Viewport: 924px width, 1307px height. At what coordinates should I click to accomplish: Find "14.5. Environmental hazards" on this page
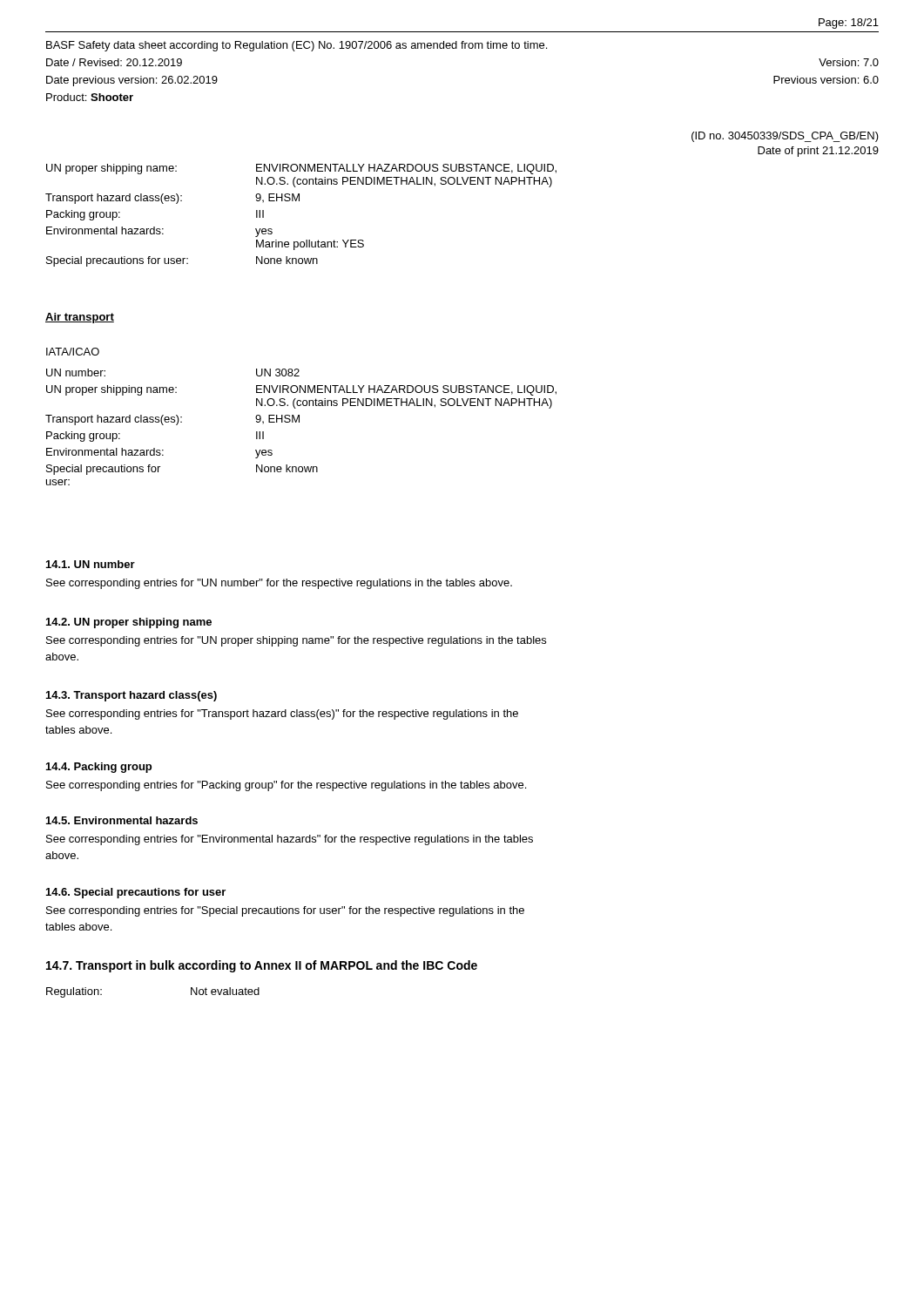click(122, 820)
